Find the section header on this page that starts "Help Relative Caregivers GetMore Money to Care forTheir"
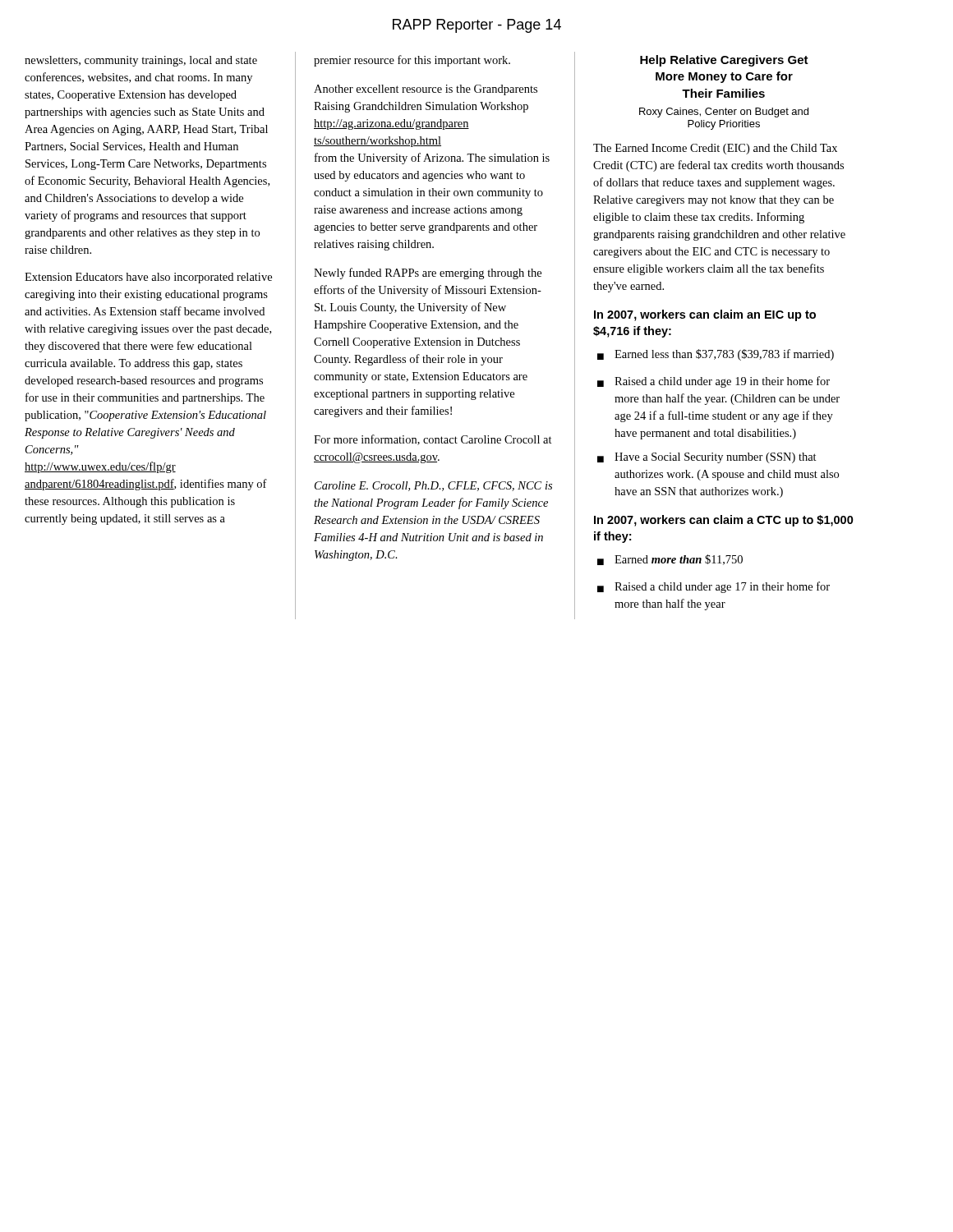This screenshot has height=1232, width=953. tap(724, 76)
